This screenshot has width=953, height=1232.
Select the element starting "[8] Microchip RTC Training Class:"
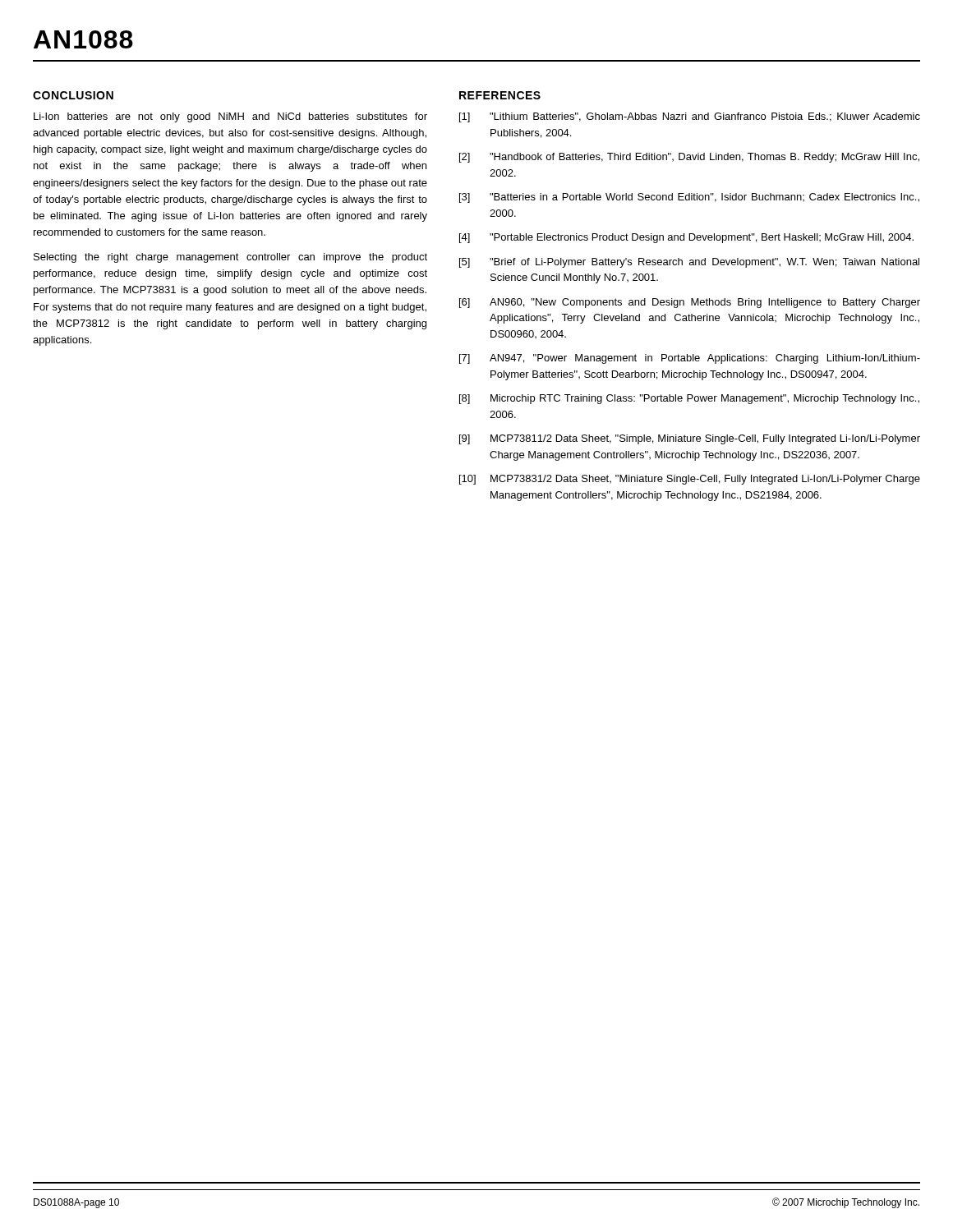point(689,406)
